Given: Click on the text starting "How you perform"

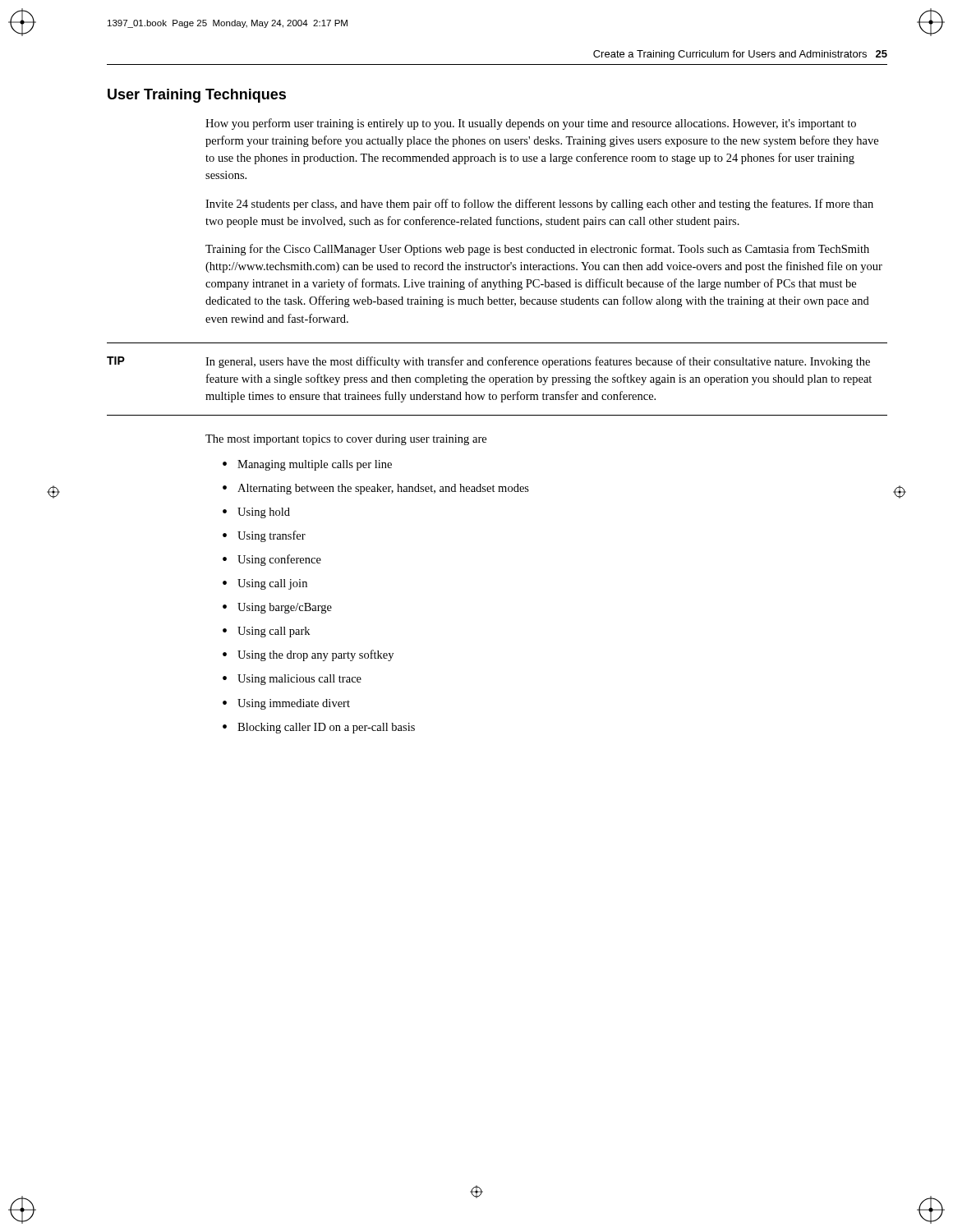Looking at the screenshot, I should (x=542, y=149).
